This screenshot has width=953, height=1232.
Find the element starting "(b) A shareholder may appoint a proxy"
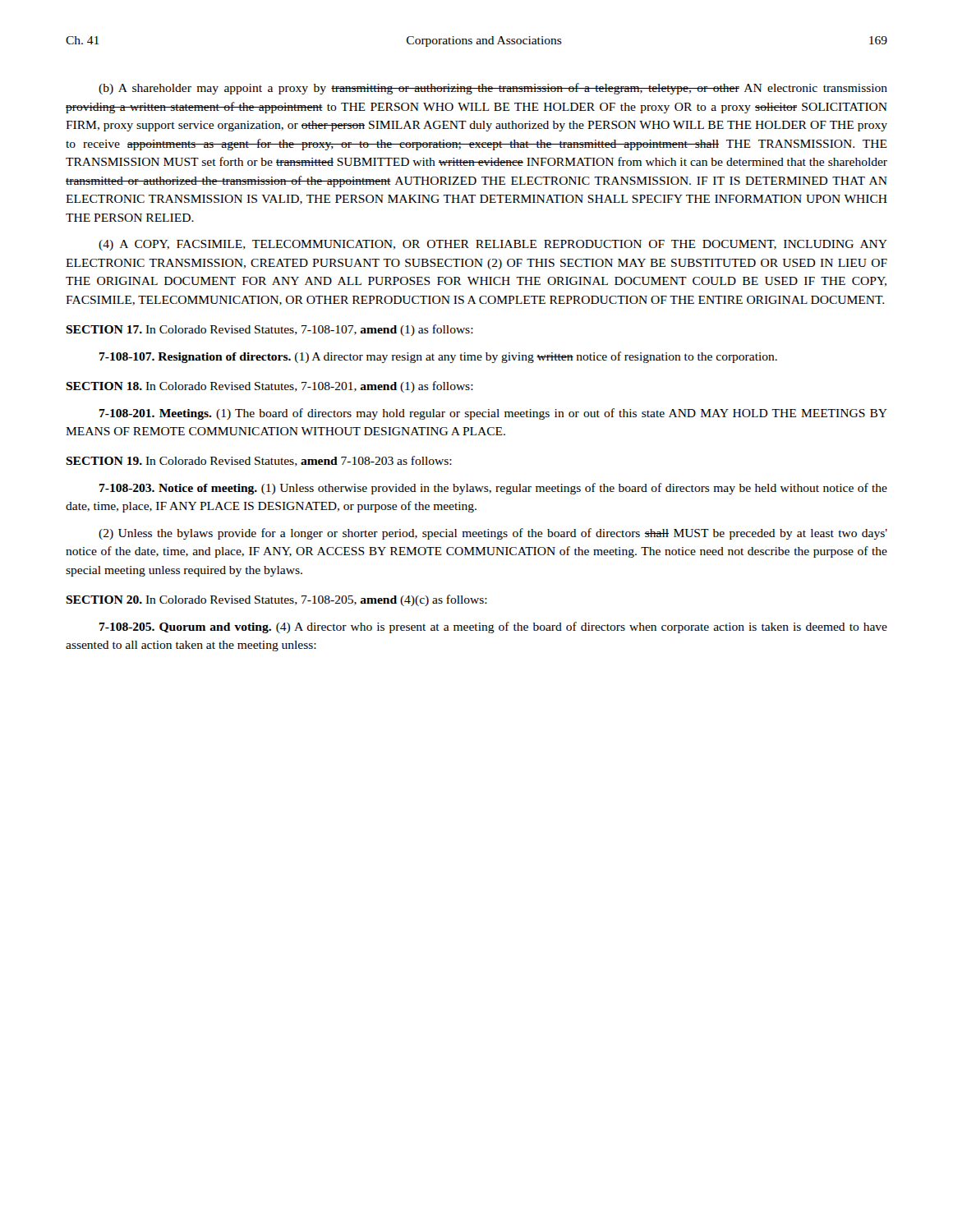click(476, 153)
